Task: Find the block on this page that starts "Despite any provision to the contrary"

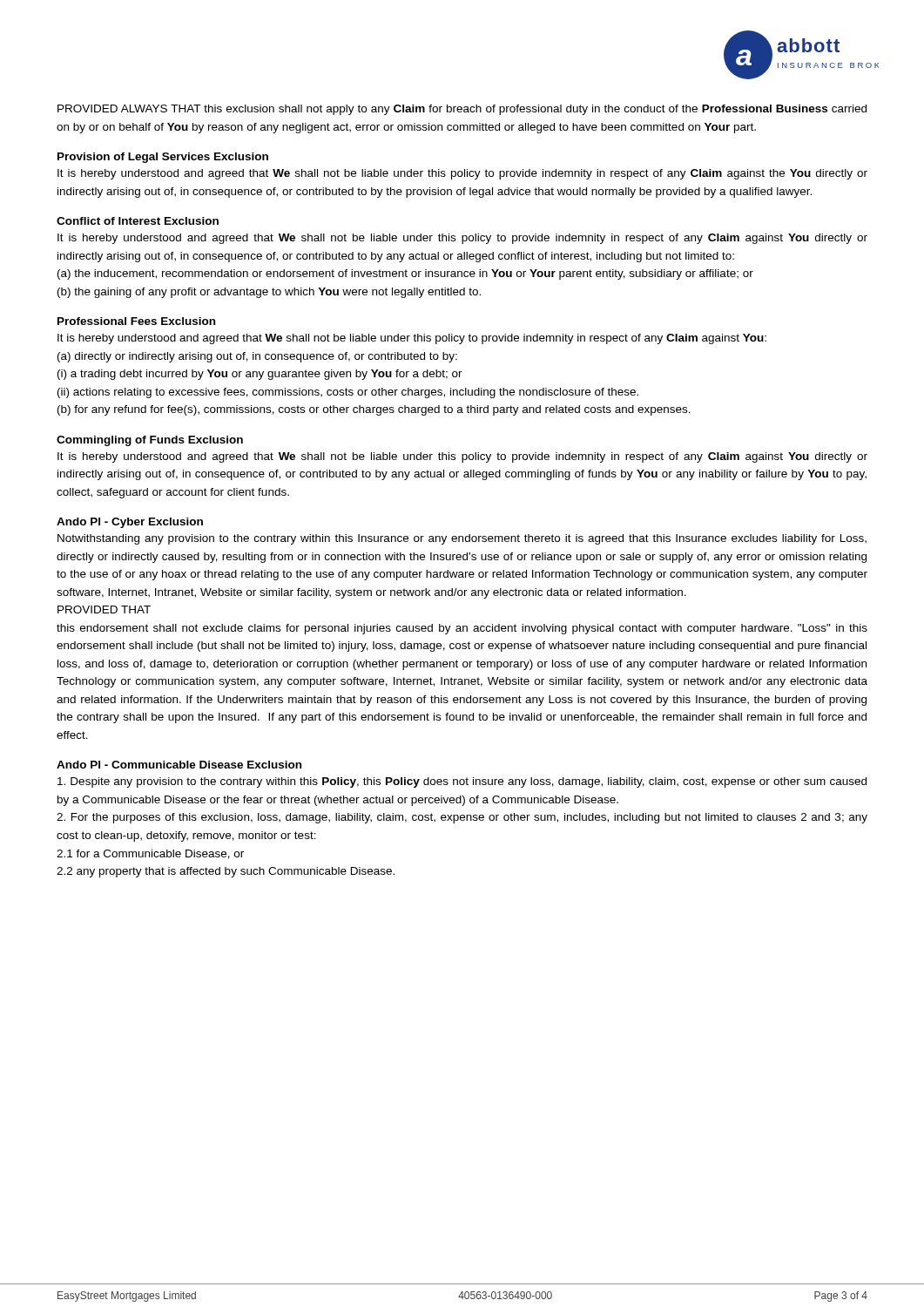Action: tap(462, 826)
